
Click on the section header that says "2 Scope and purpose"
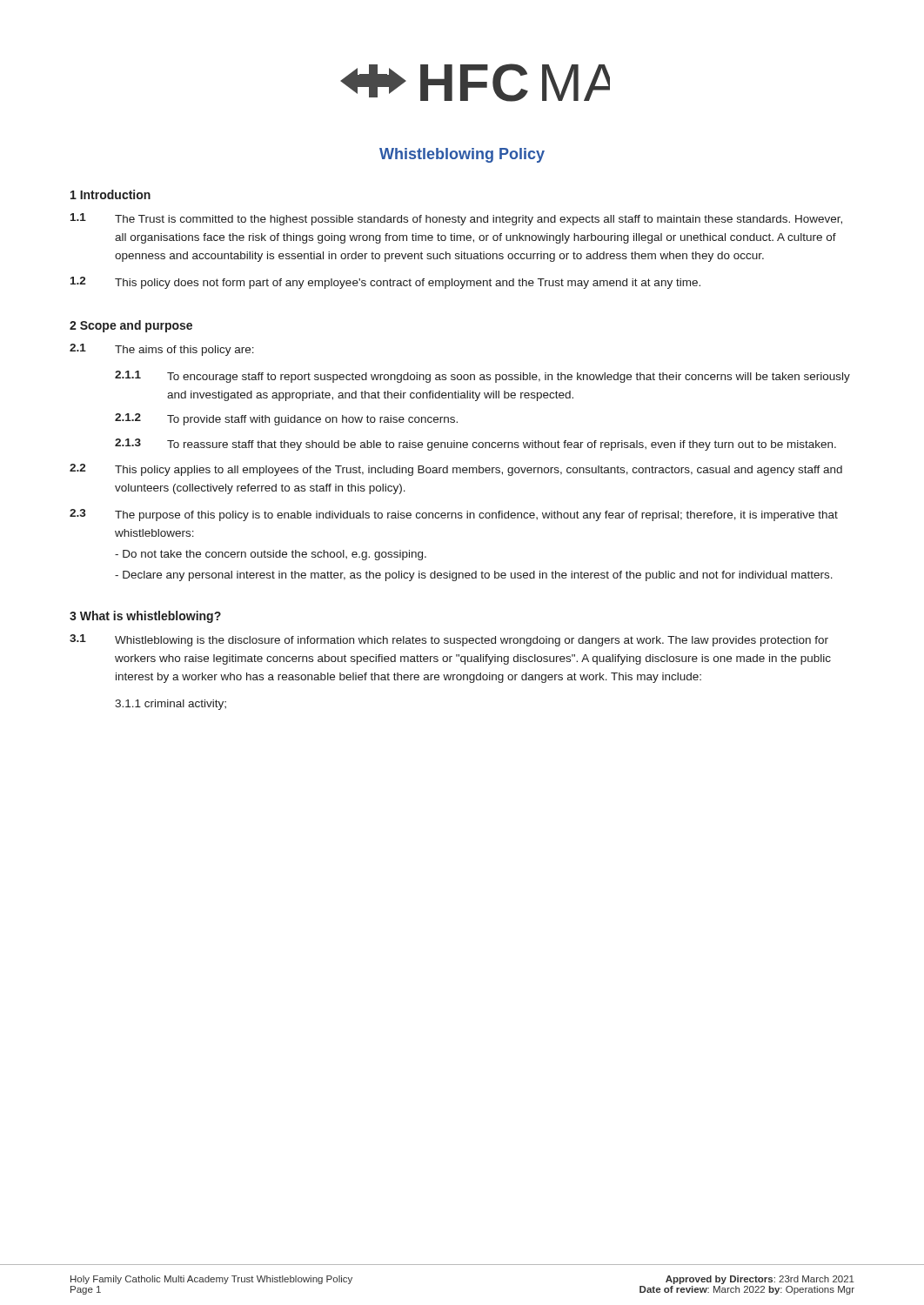[131, 325]
